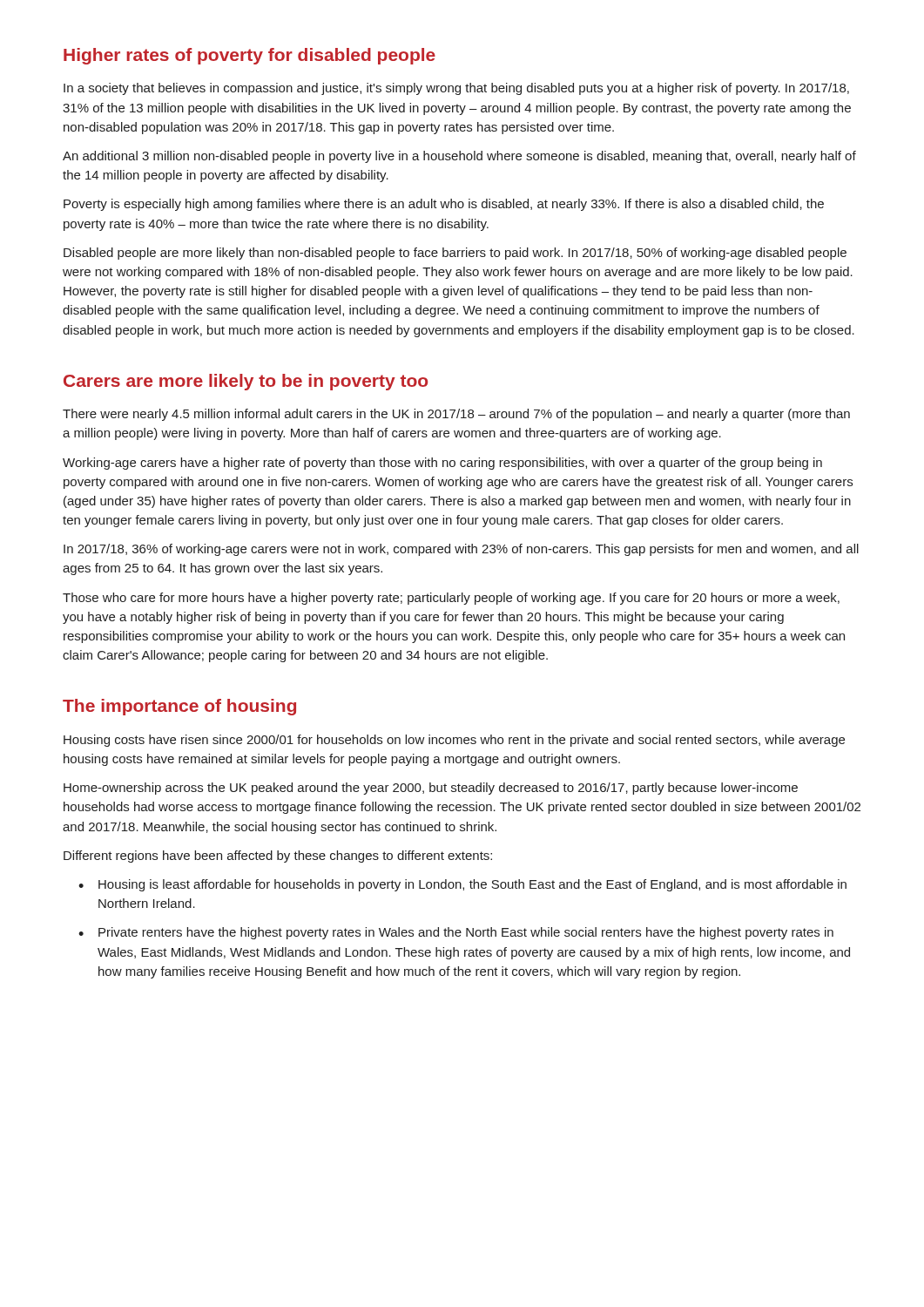Locate the text block that reads "Working-age carers have a higher rate of poverty"
The width and height of the screenshot is (924, 1307).
click(458, 491)
